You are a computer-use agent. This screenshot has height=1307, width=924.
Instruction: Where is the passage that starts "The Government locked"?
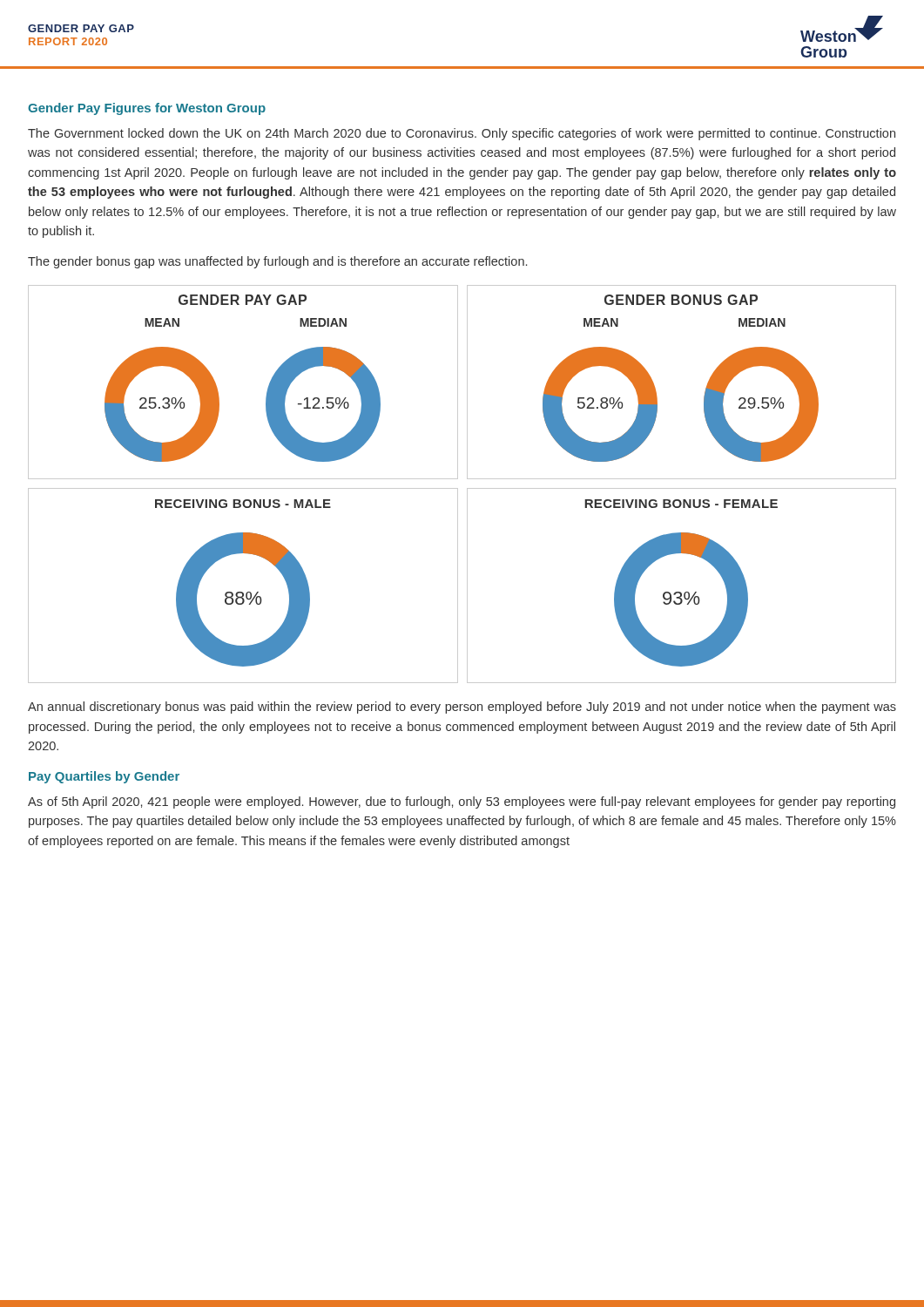[462, 182]
